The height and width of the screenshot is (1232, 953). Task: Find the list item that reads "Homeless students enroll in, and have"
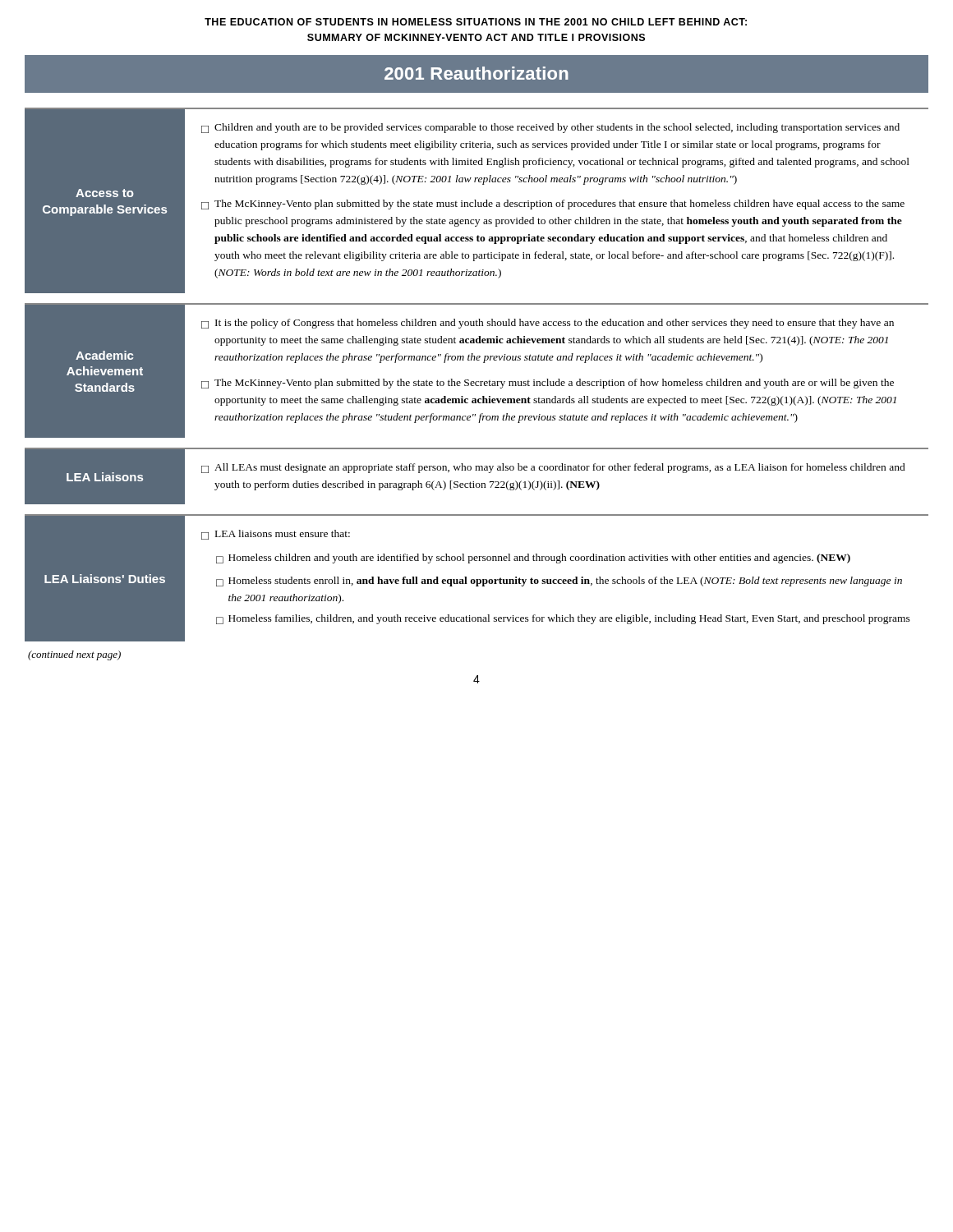[565, 589]
